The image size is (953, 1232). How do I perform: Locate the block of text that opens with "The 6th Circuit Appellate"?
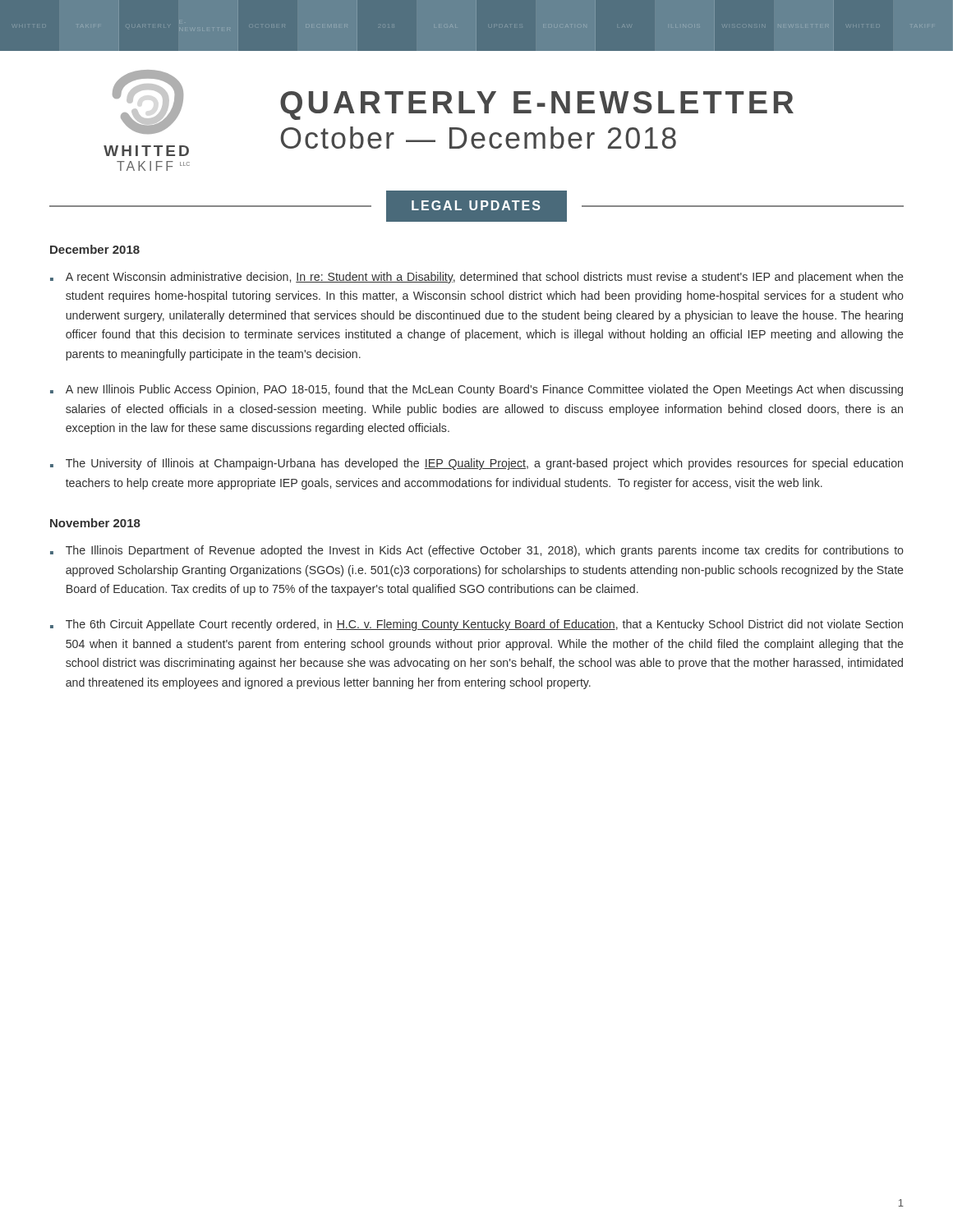tap(485, 654)
